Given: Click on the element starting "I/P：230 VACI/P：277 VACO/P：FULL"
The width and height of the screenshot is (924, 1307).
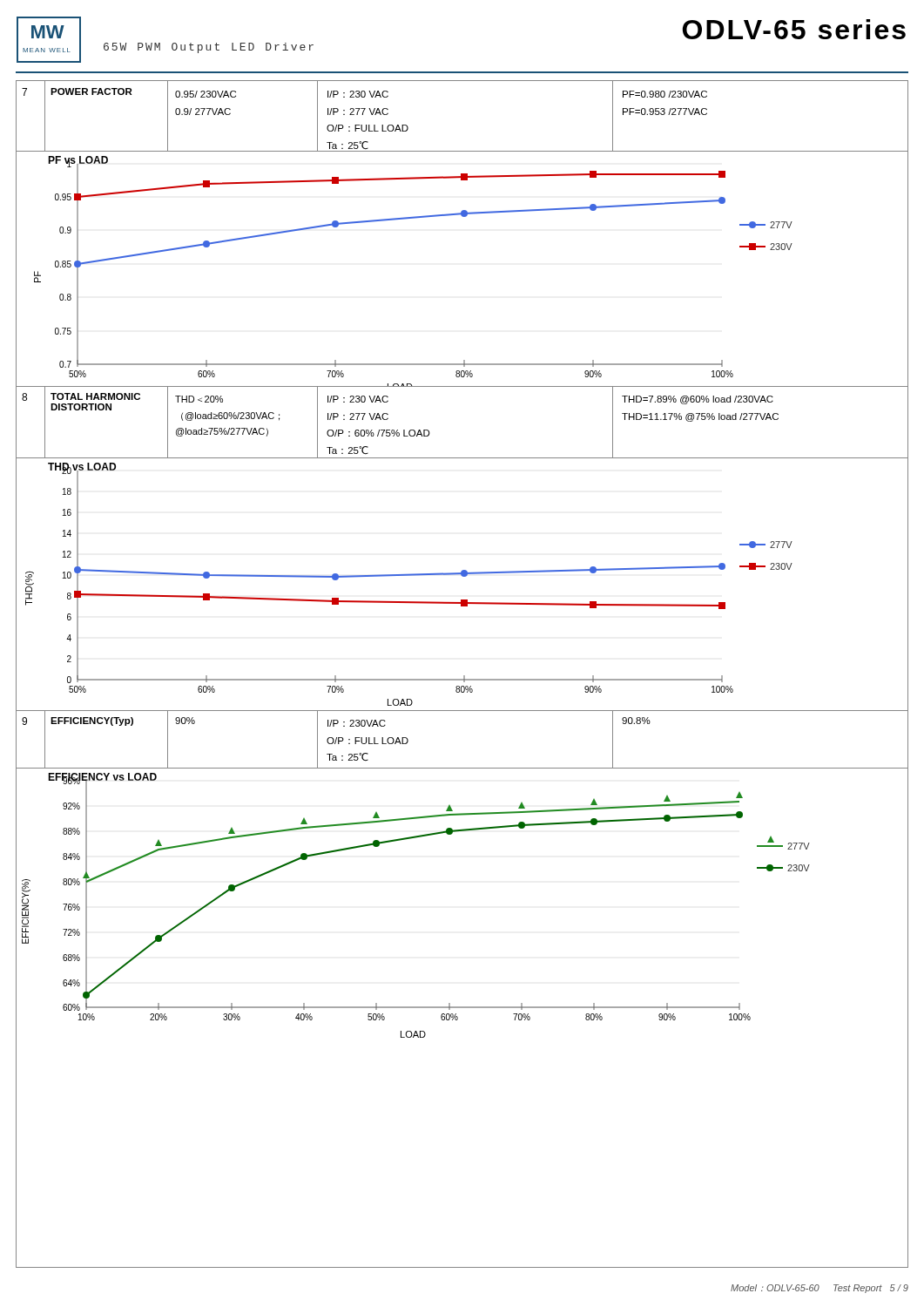Looking at the screenshot, I should point(368,120).
